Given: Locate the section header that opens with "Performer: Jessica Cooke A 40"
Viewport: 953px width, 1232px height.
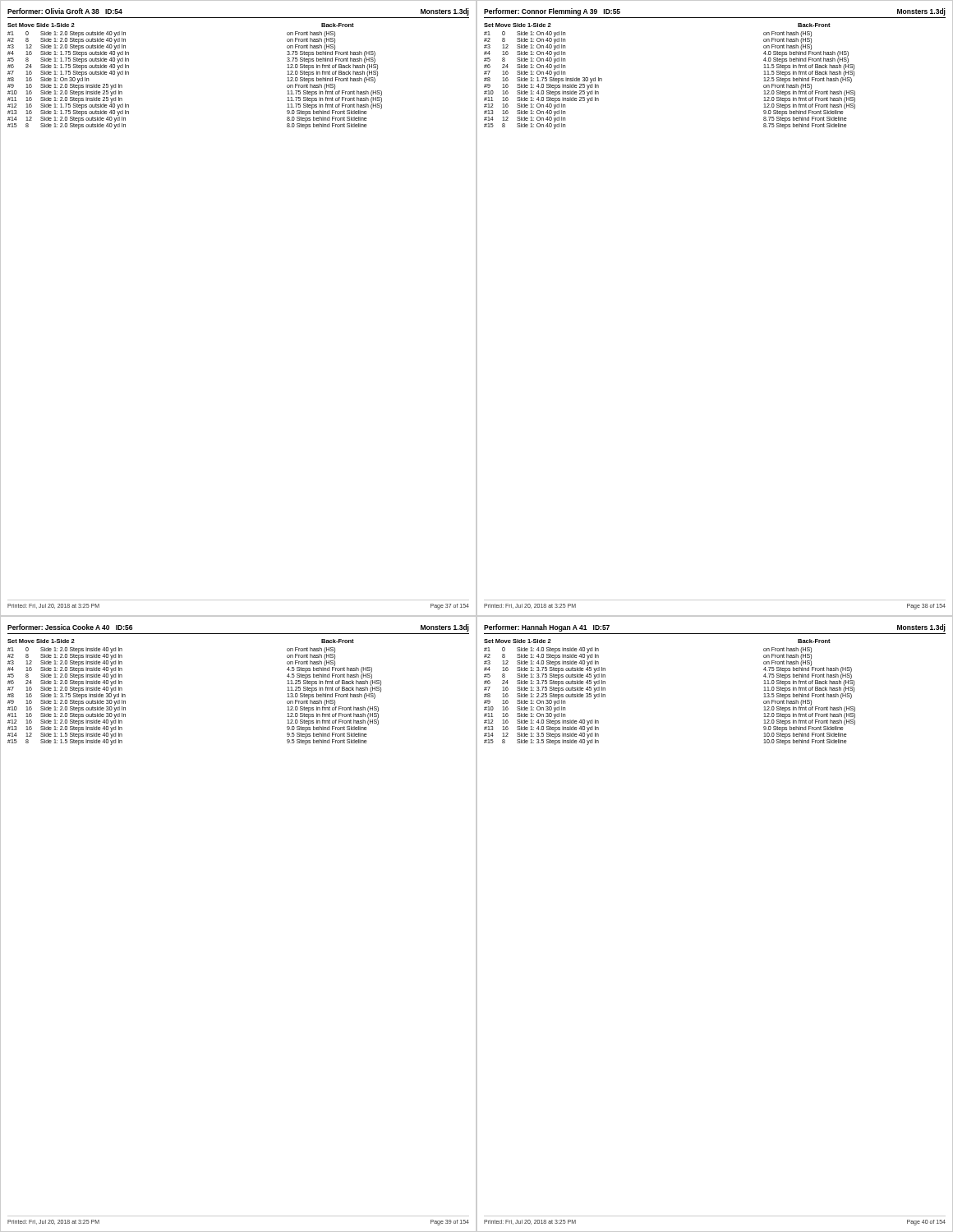Looking at the screenshot, I should click(238, 629).
